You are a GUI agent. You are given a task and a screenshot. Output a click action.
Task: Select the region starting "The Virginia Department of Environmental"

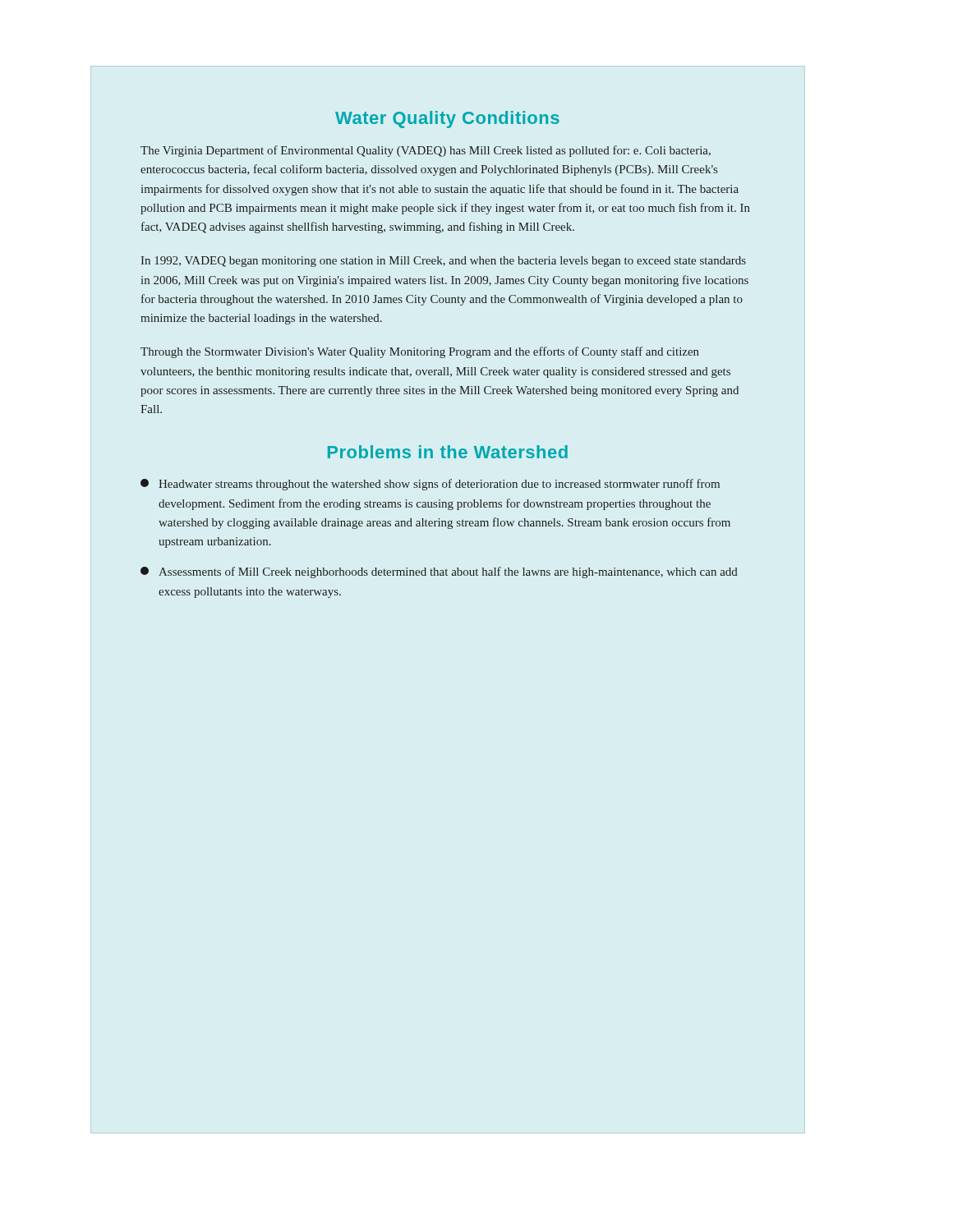point(448,189)
